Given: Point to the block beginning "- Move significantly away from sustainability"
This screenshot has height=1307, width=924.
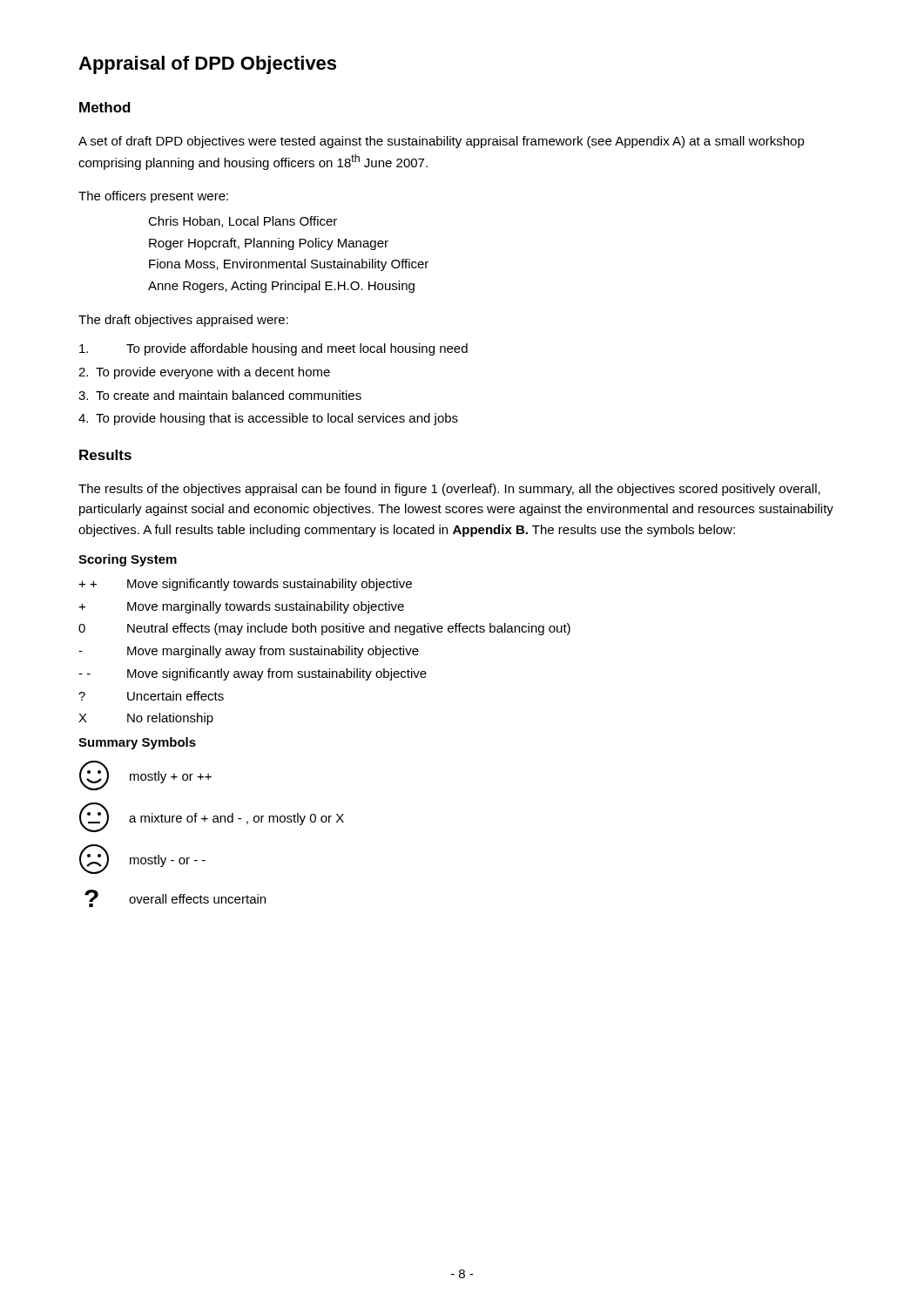Looking at the screenshot, I should [x=253, y=674].
